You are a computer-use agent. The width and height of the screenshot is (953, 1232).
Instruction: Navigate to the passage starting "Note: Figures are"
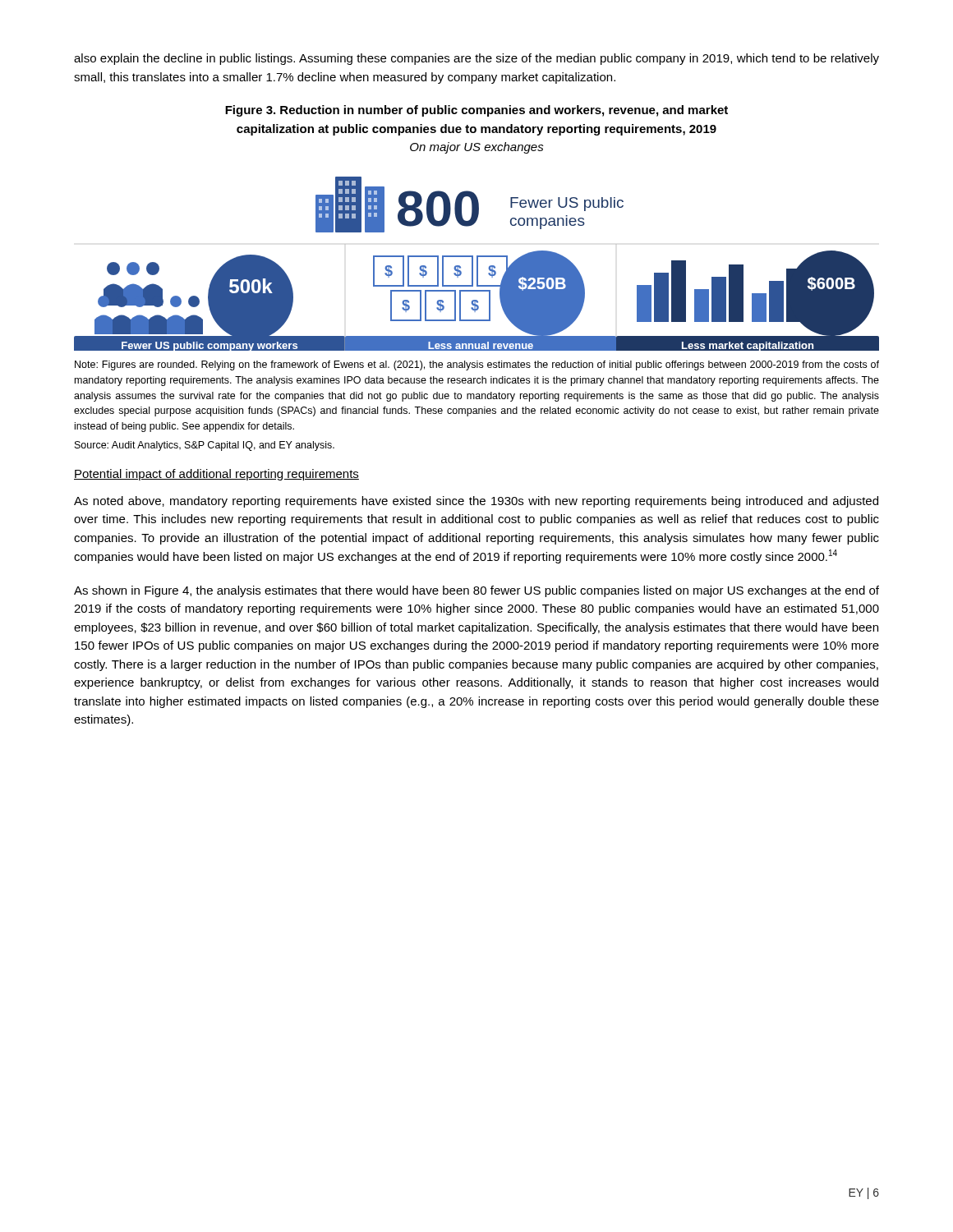[476, 395]
